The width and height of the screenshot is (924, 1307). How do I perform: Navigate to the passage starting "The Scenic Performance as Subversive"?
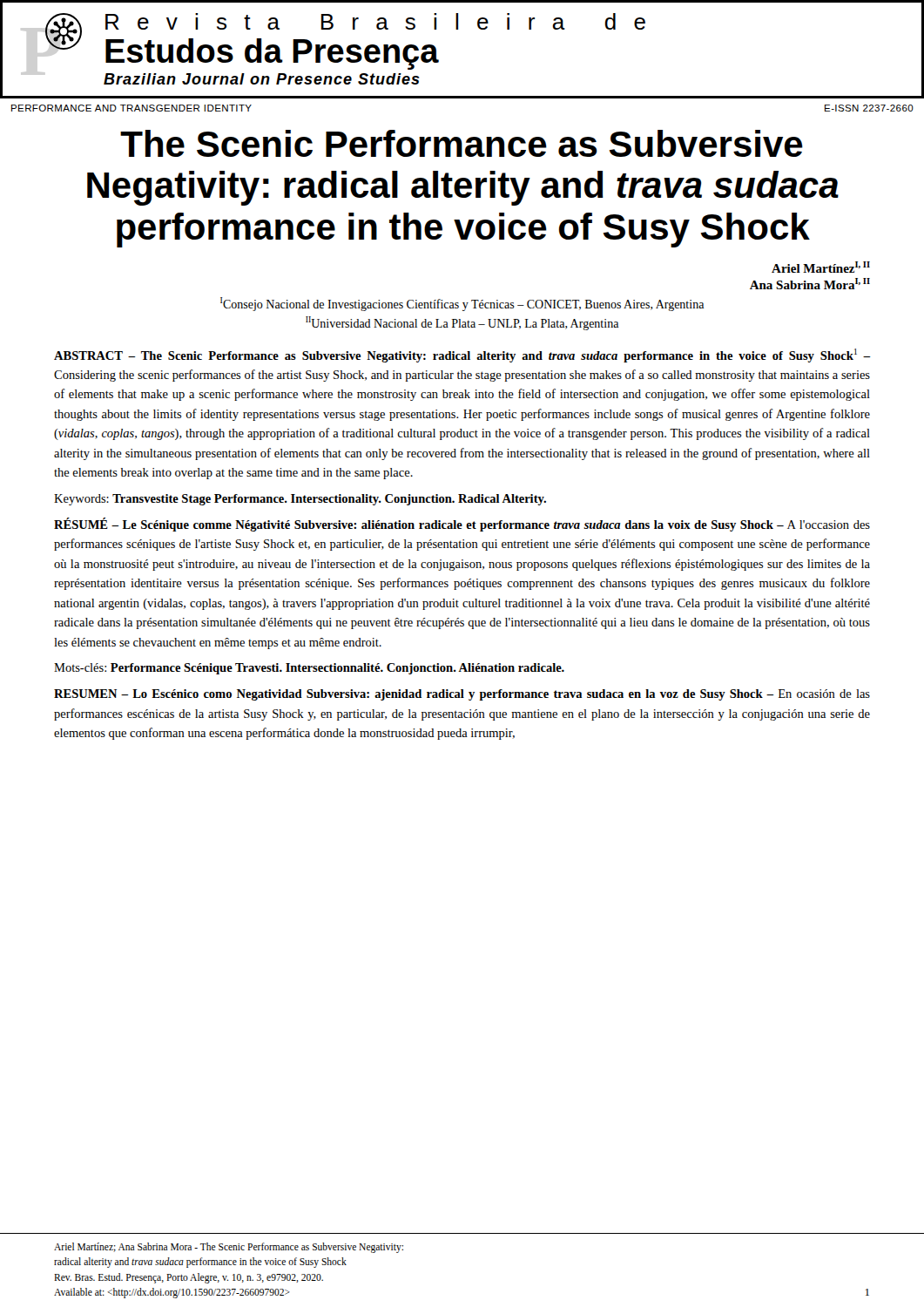click(462, 186)
